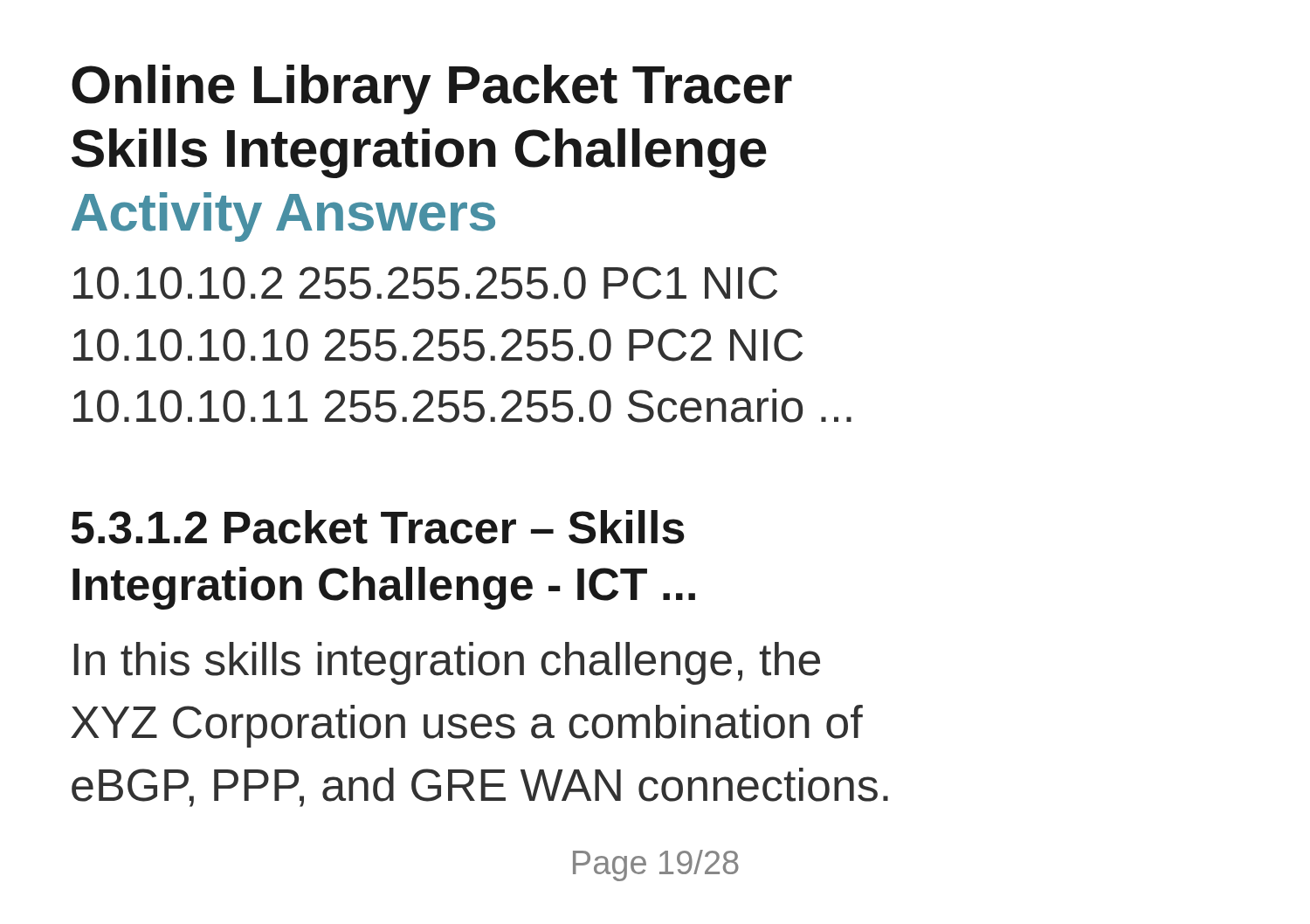Find the title that reads "Online Library Packet"

coord(655,245)
